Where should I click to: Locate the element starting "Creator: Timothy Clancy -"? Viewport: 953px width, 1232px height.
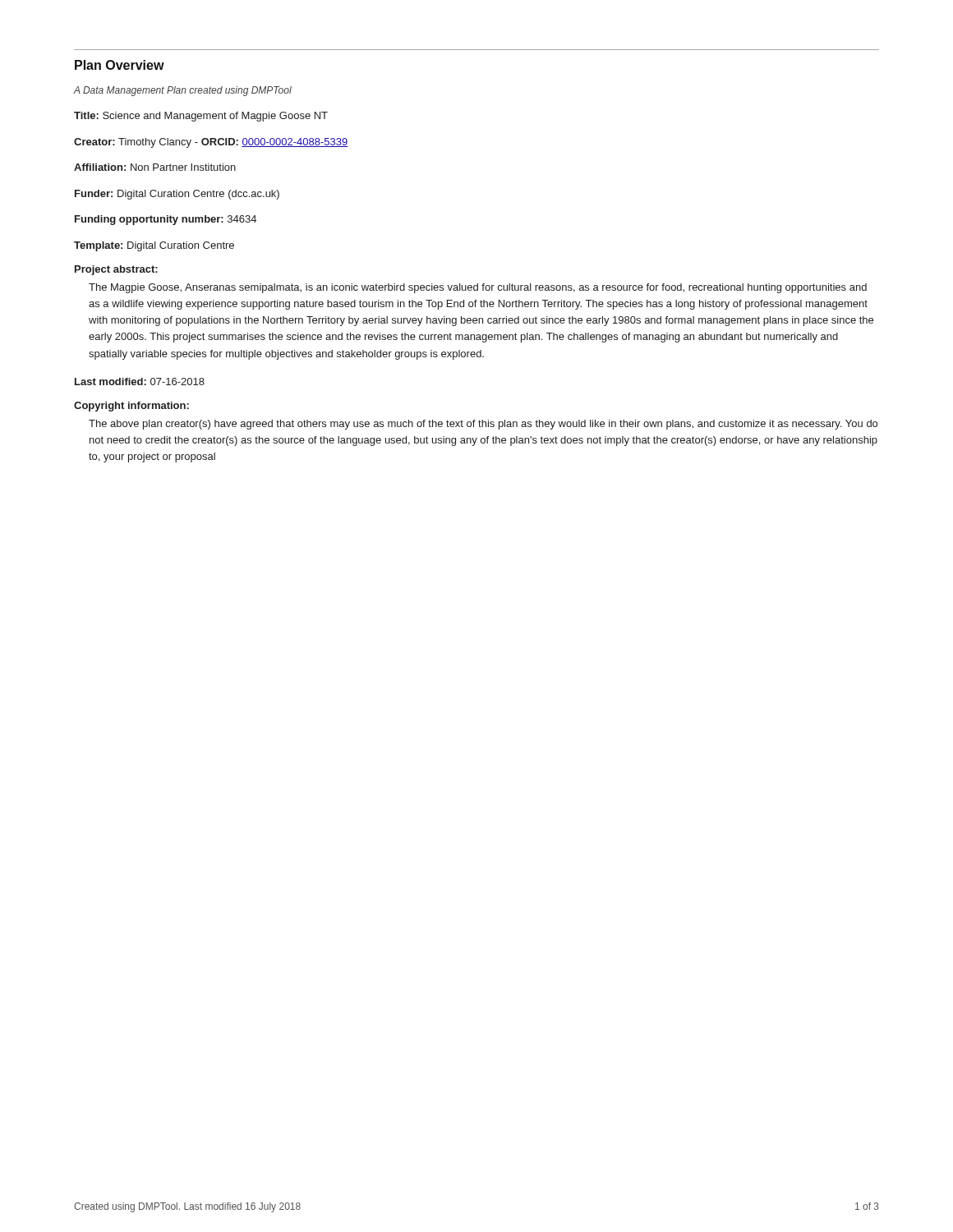tap(211, 143)
